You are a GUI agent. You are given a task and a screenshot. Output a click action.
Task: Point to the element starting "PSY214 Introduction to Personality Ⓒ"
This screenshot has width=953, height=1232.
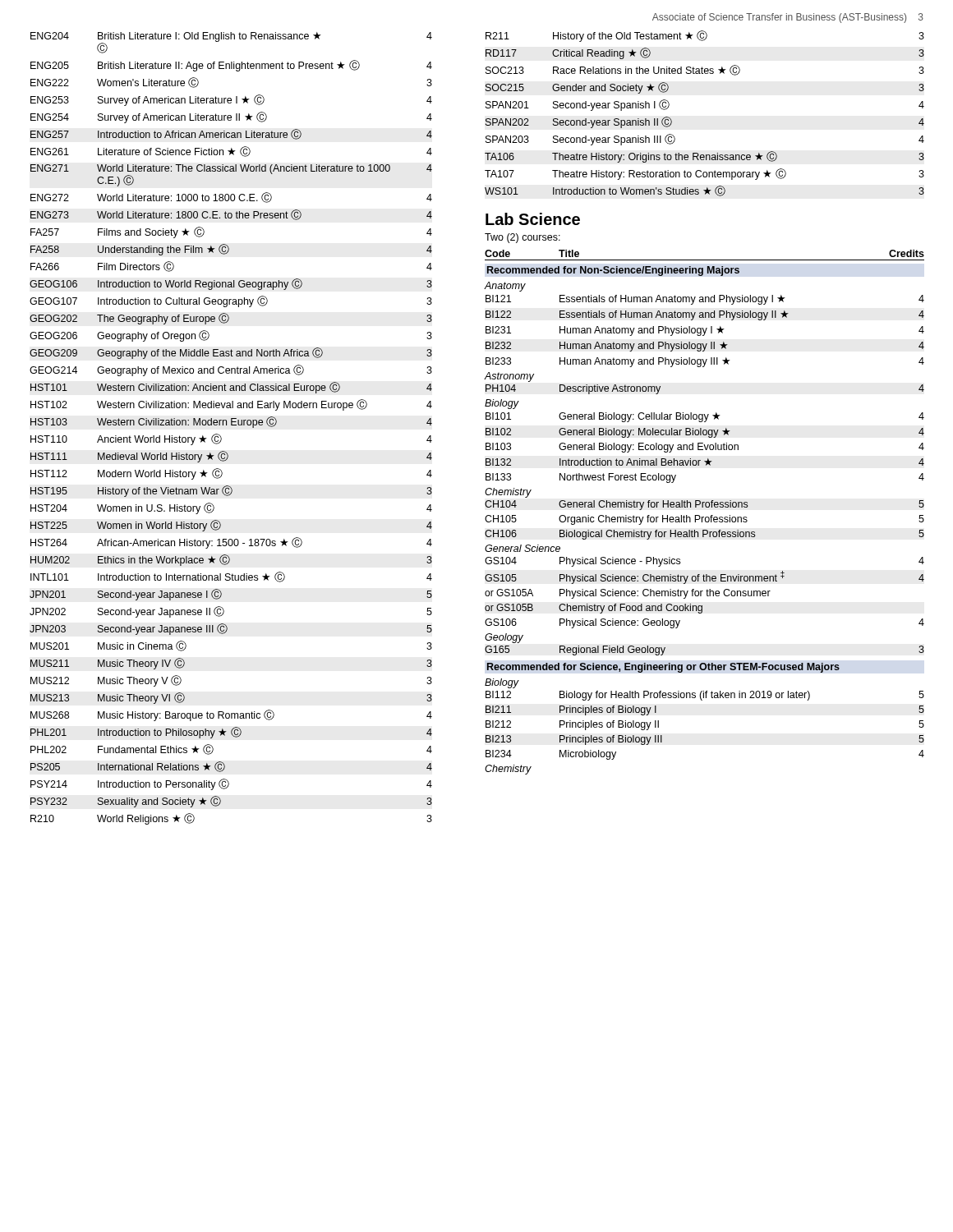tap(231, 785)
